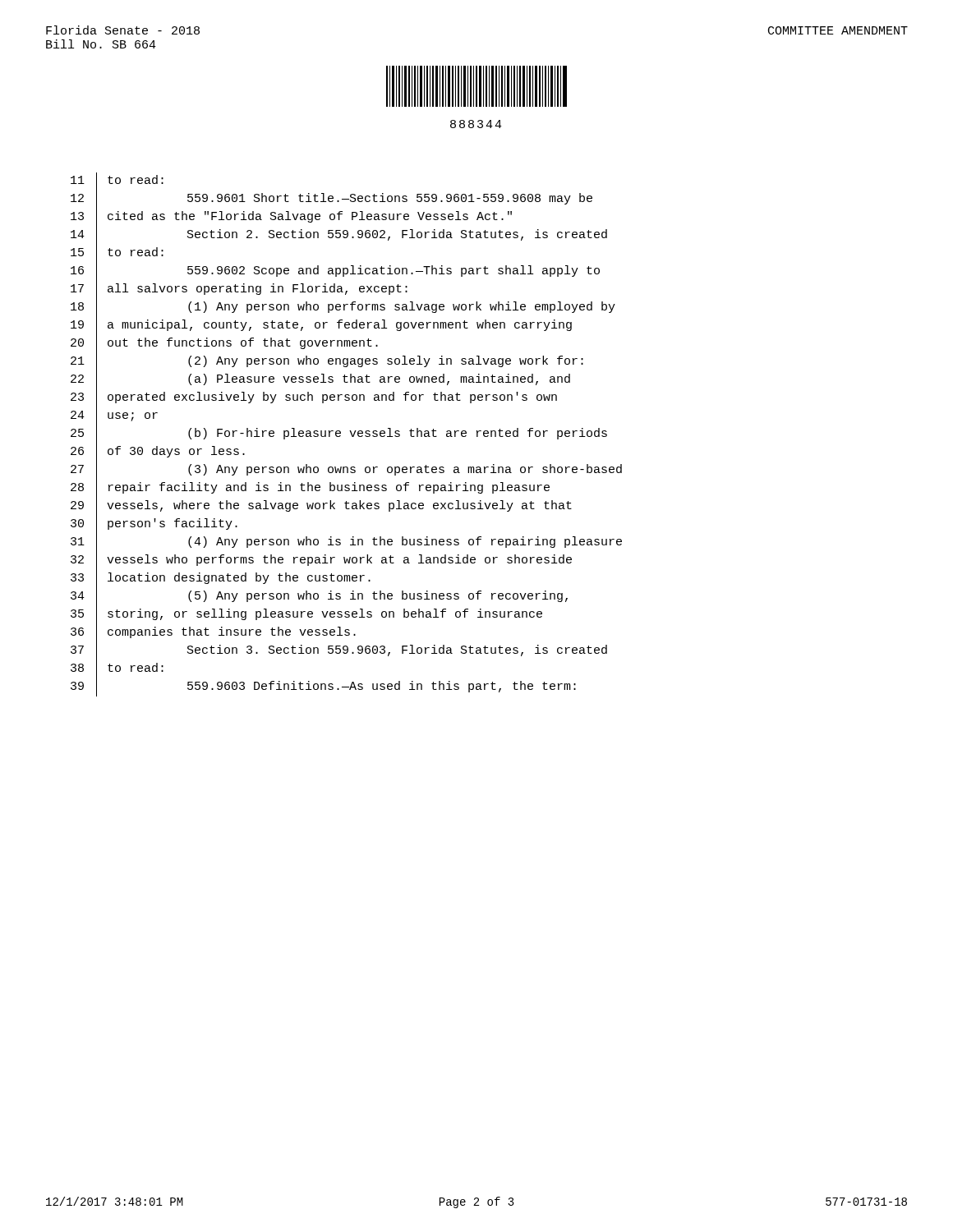Click on the passage starting "19 a municipal,"
953x1232 pixels.
(x=476, y=326)
